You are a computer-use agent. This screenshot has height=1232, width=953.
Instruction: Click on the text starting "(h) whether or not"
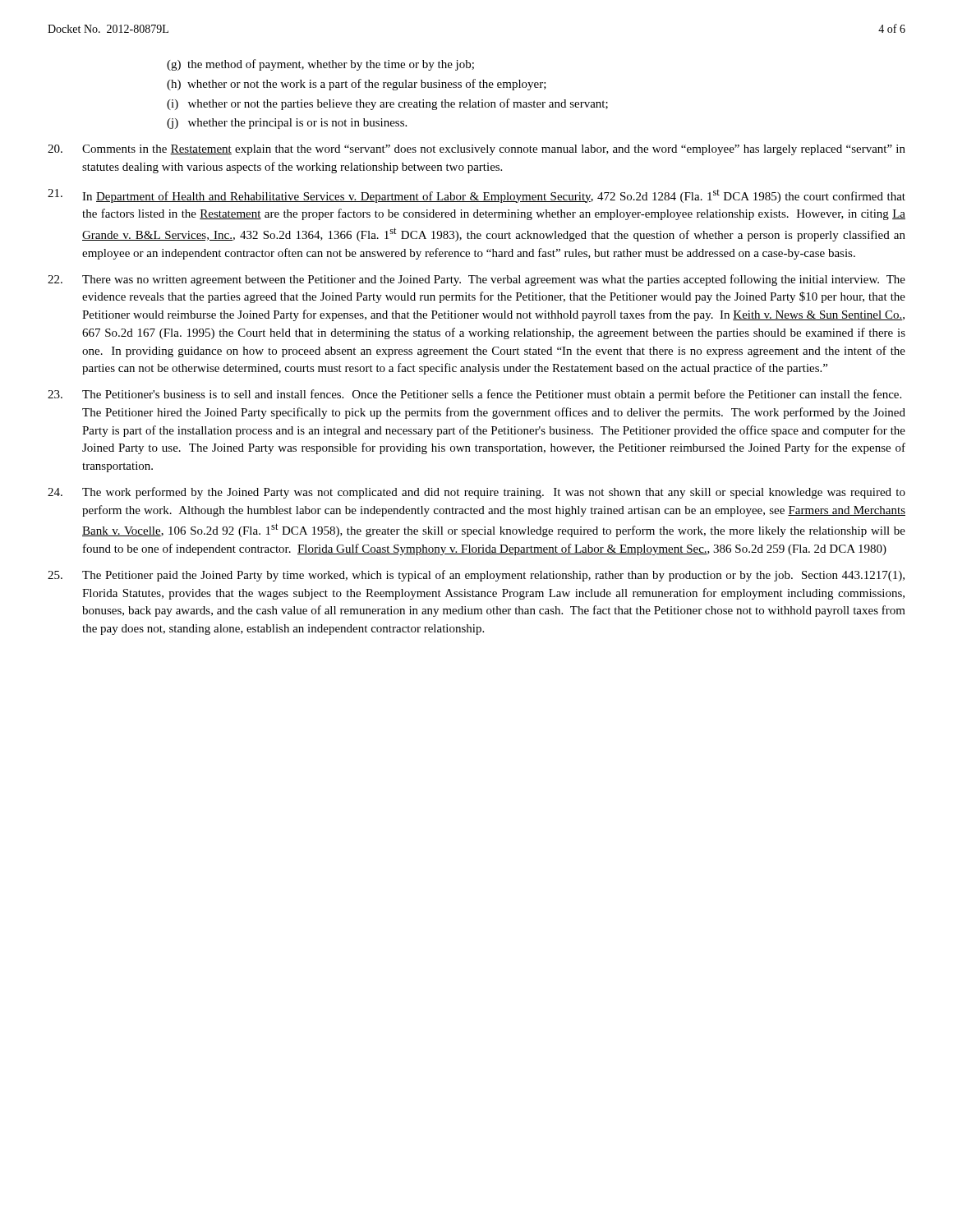[357, 84]
